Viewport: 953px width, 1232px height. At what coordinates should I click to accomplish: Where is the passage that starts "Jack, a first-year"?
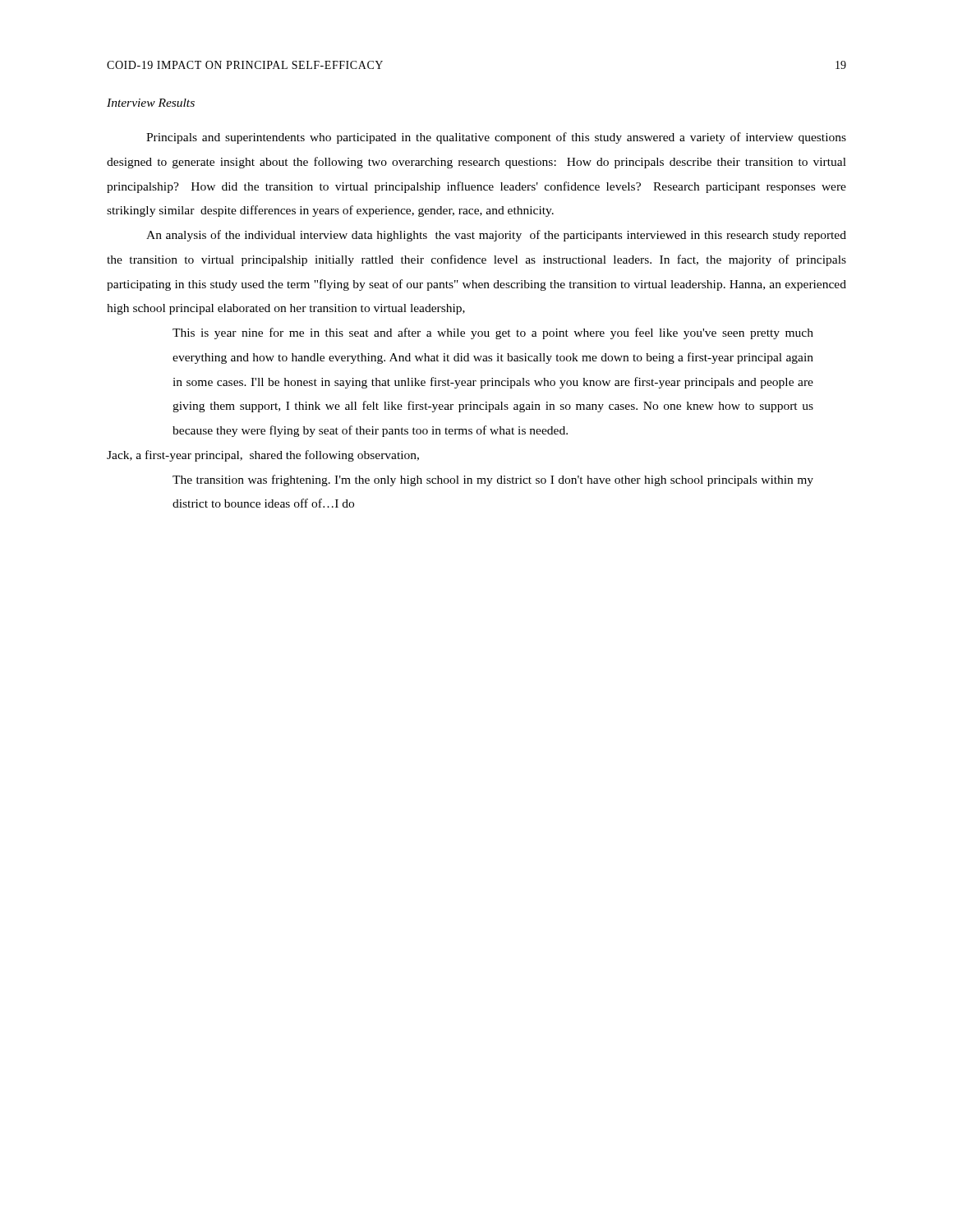click(263, 456)
